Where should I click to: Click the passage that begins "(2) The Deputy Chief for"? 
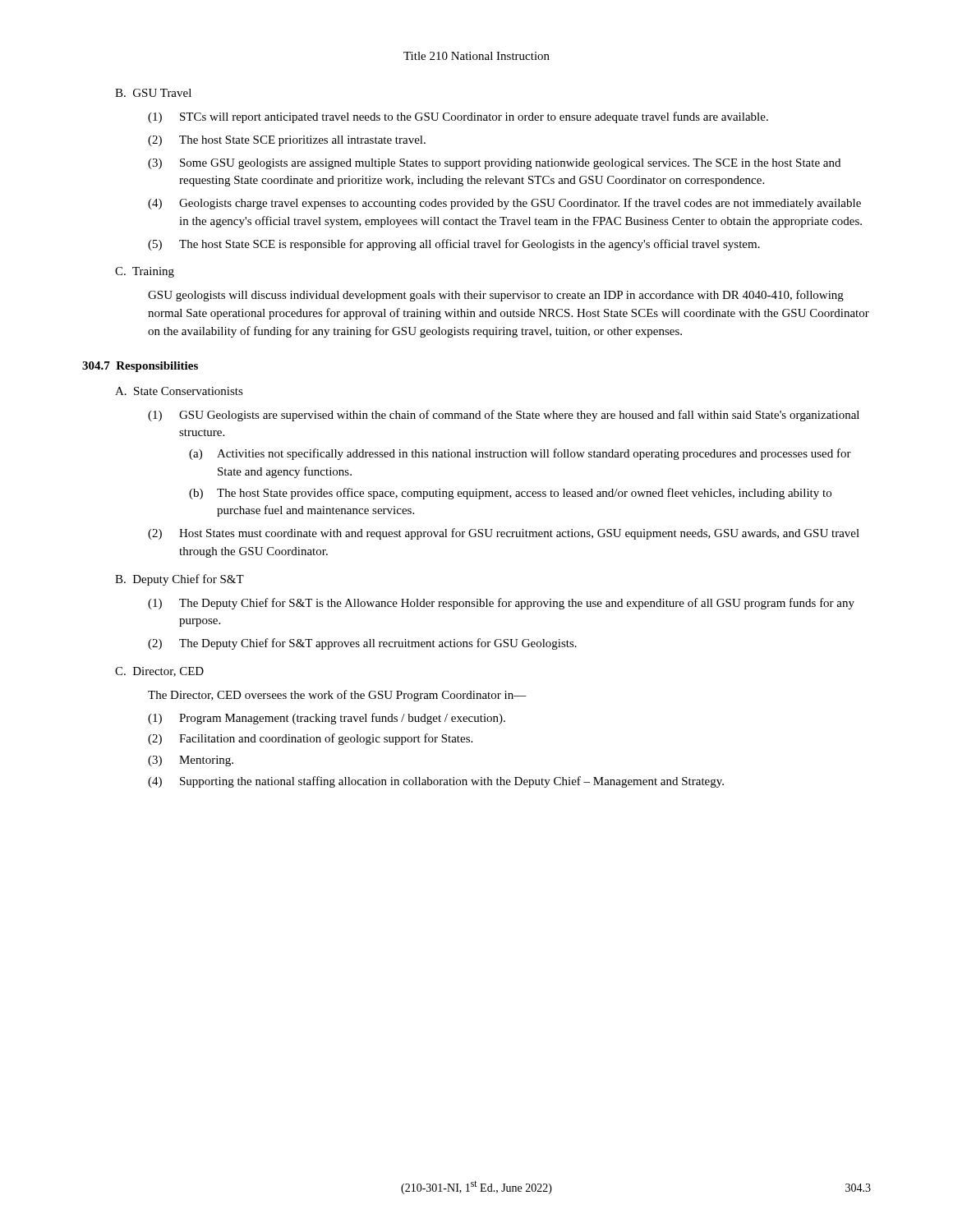(x=363, y=644)
